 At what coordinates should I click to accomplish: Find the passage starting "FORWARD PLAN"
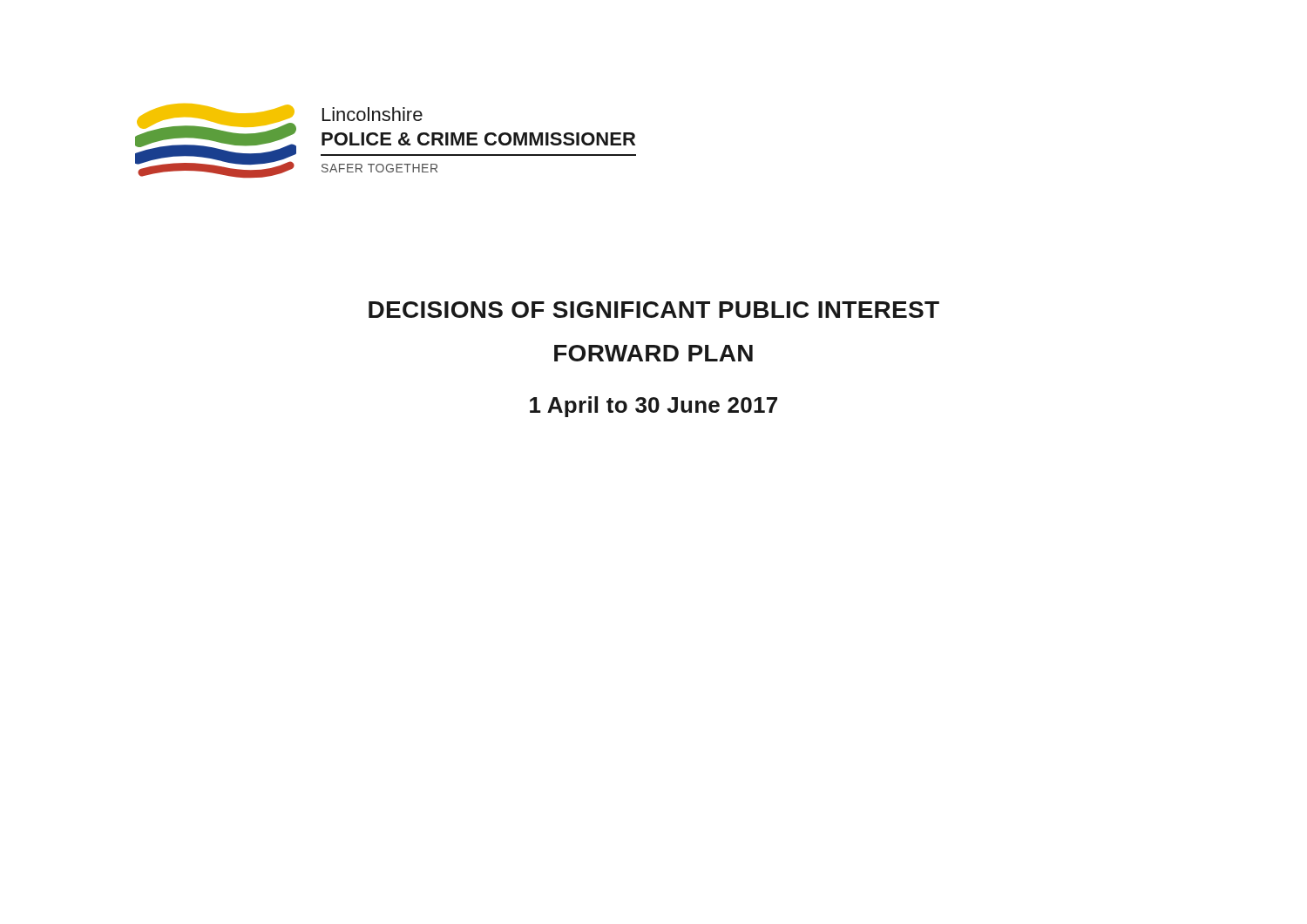(x=654, y=353)
